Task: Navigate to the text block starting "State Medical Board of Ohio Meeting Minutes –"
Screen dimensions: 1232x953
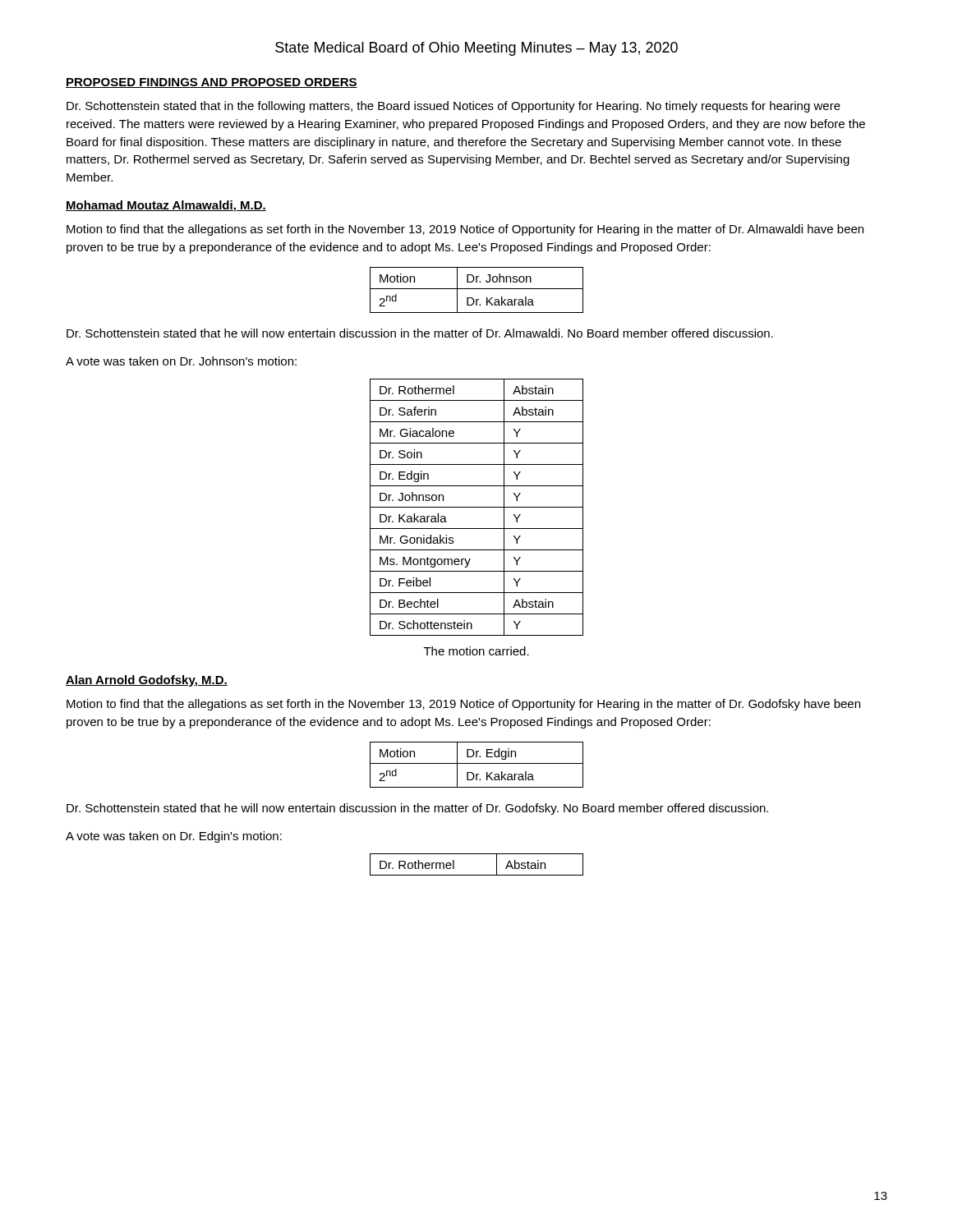Action: 476,48
